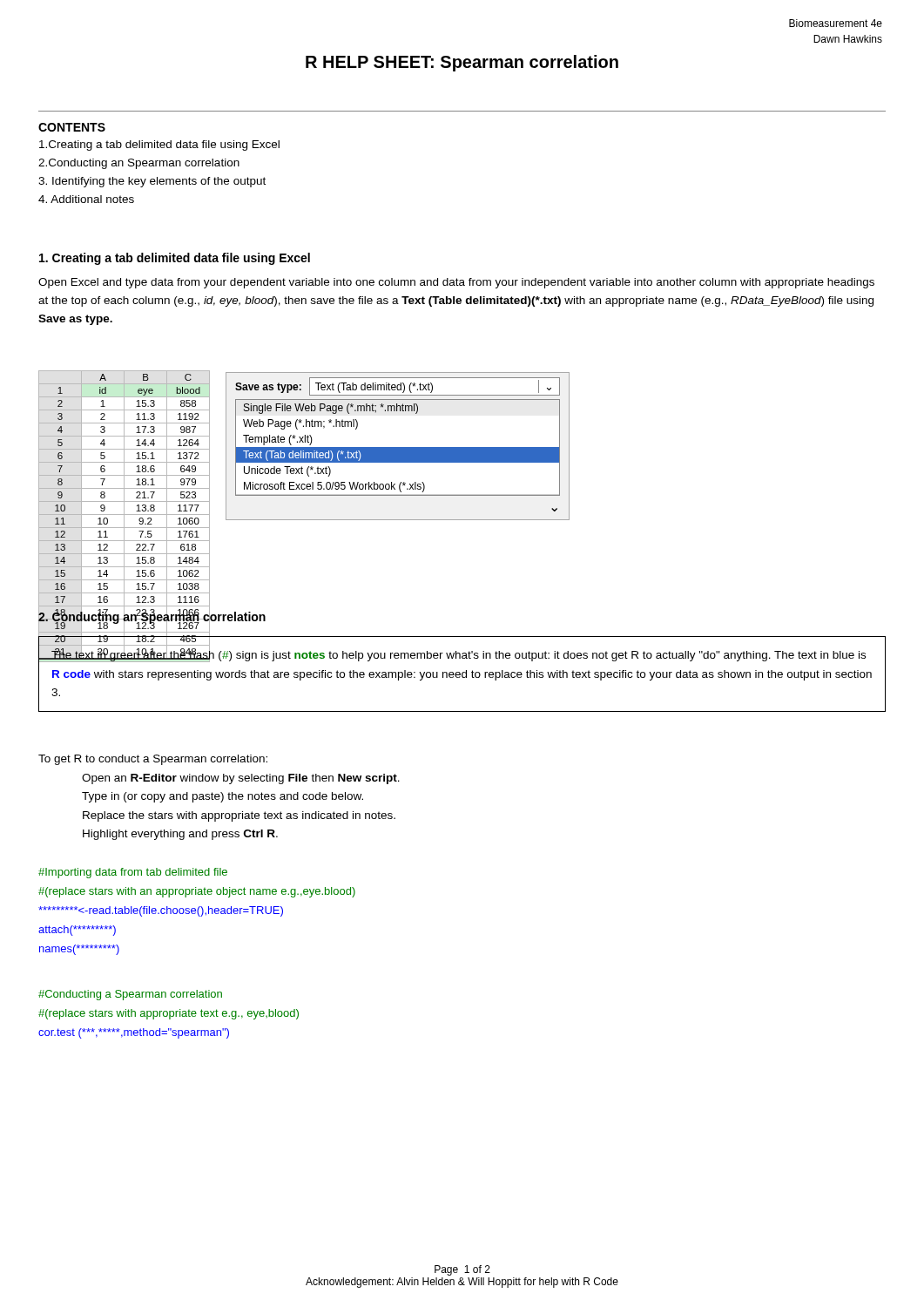Where is the section header that starts "1. Creating a tab delimited data file using"?
This screenshot has height=1307, width=924.
coord(175,258)
